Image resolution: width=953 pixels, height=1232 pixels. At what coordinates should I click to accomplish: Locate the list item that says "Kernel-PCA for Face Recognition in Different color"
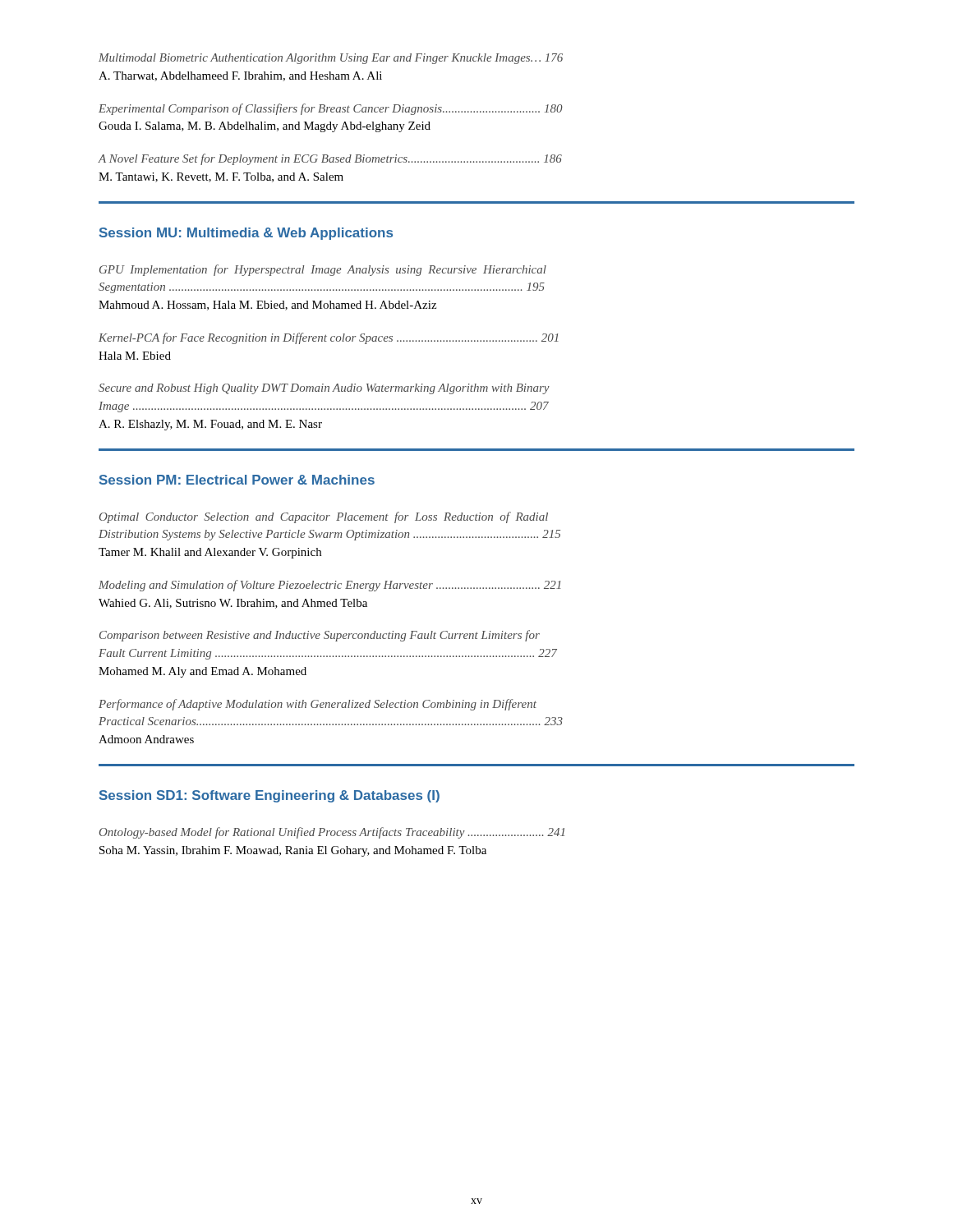tap(476, 347)
